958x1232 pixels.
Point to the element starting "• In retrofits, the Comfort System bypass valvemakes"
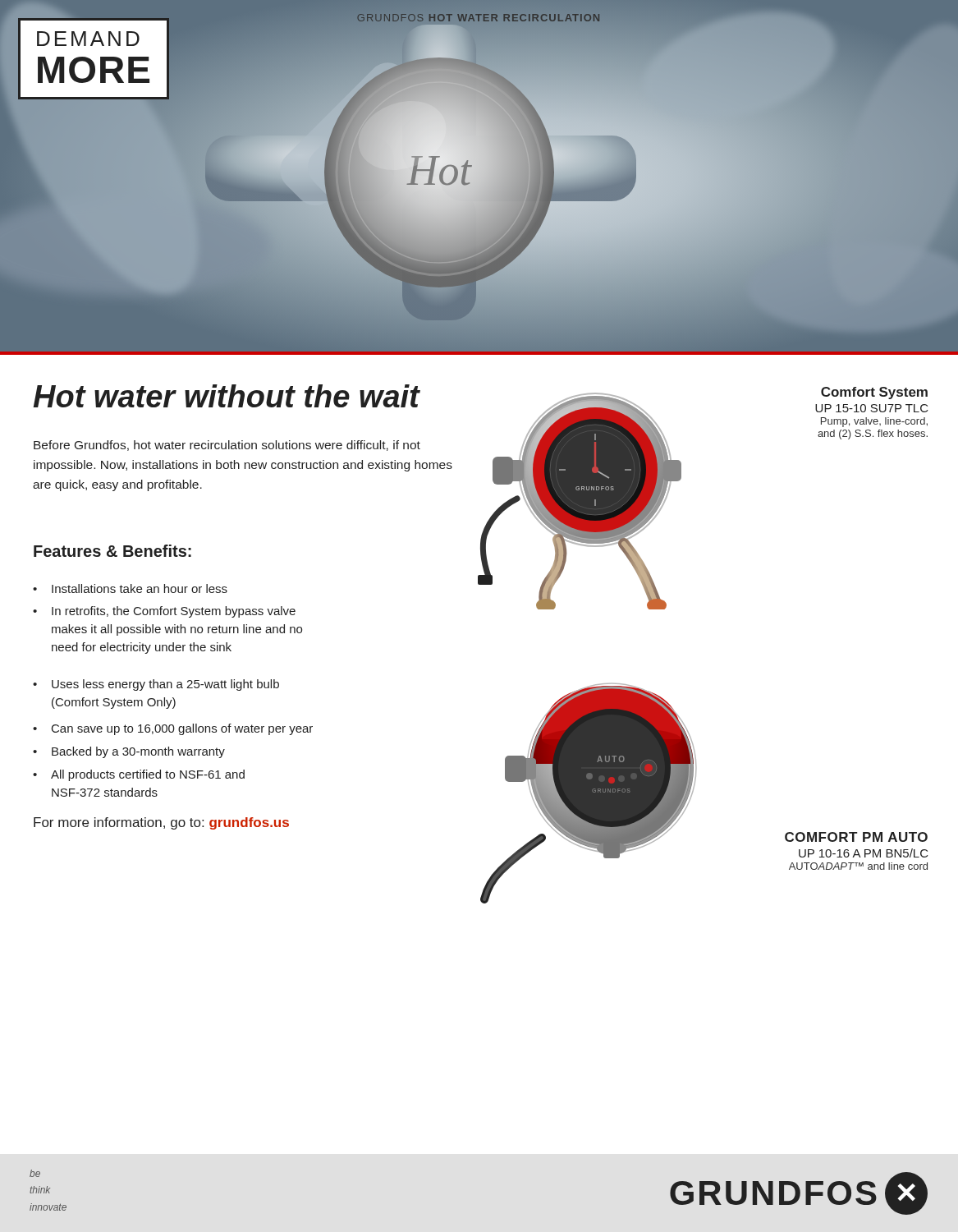pos(168,629)
